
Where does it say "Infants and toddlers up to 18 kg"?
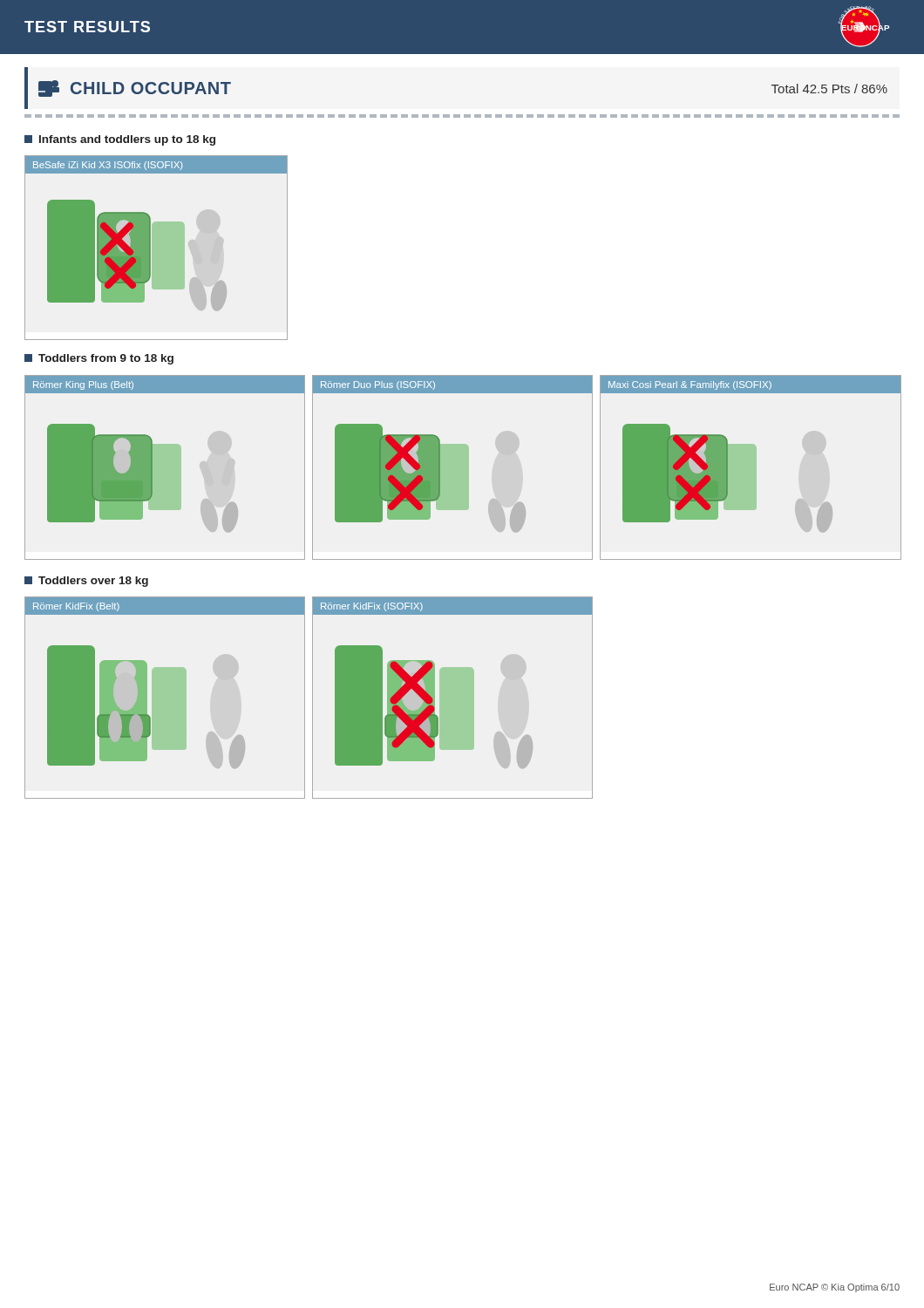coord(120,139)
